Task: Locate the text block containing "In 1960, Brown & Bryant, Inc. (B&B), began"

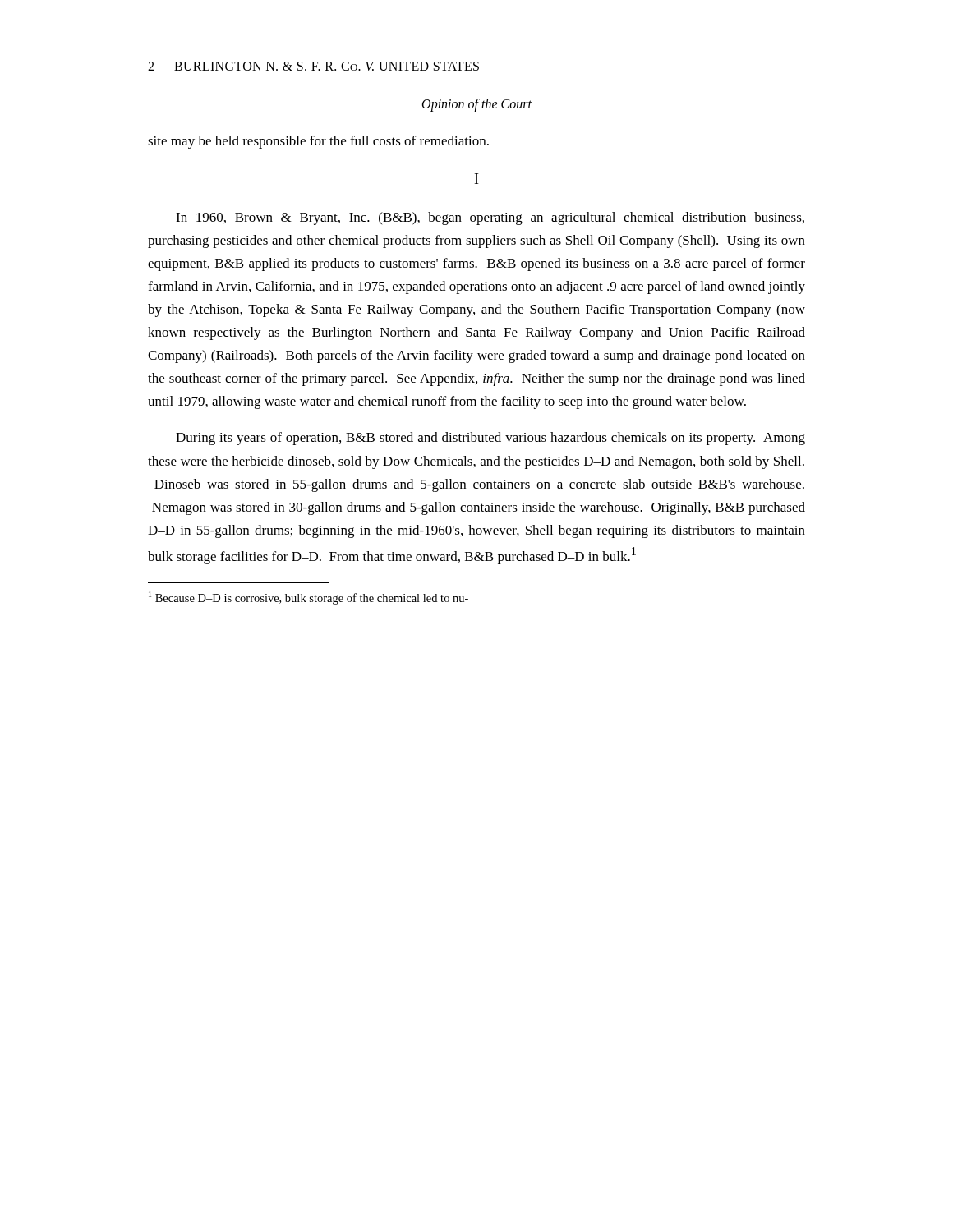Action: tap(476, 309)
